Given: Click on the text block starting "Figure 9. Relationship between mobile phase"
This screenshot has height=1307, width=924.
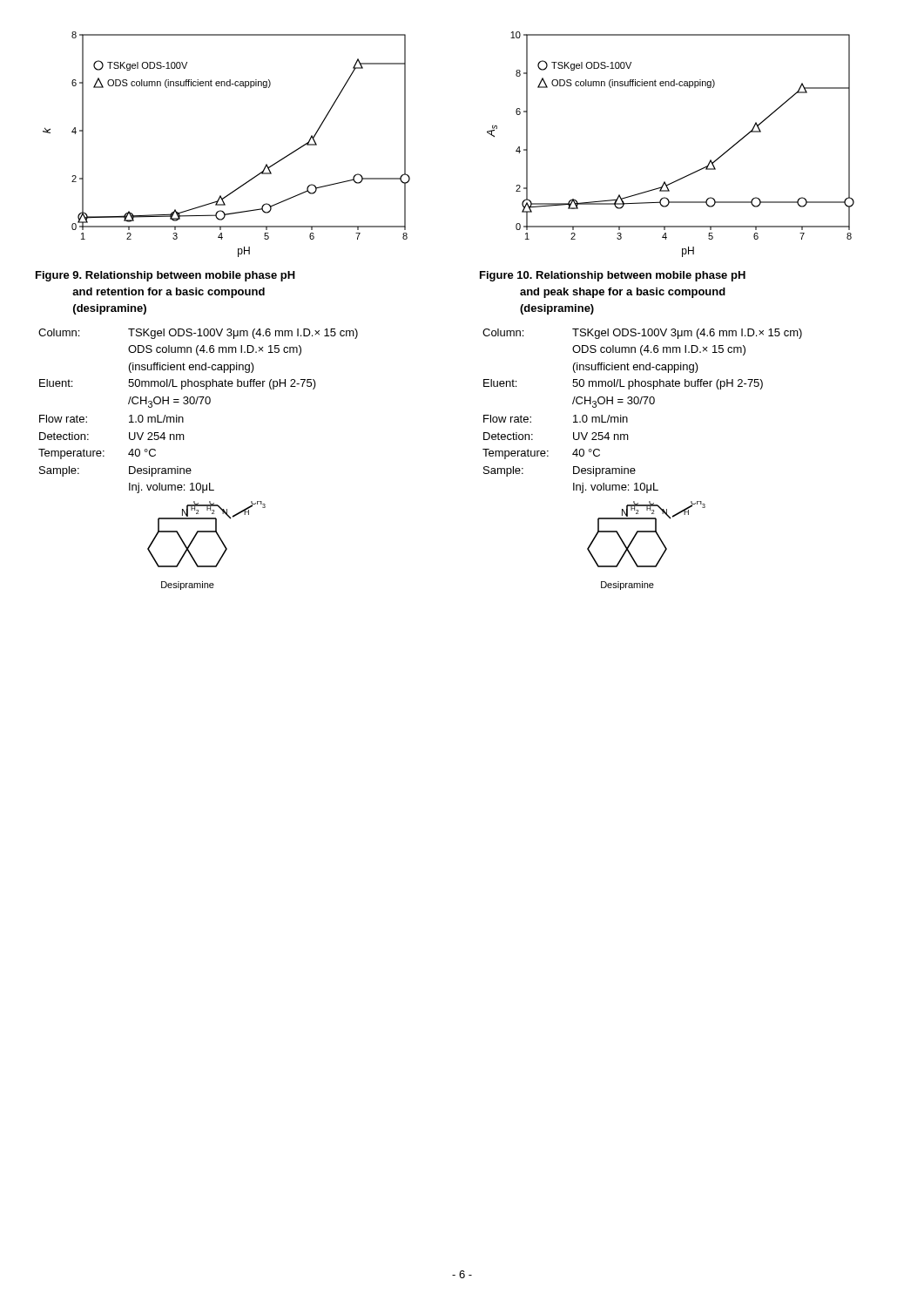Looking at the screenshot, I should coord(165,291).
